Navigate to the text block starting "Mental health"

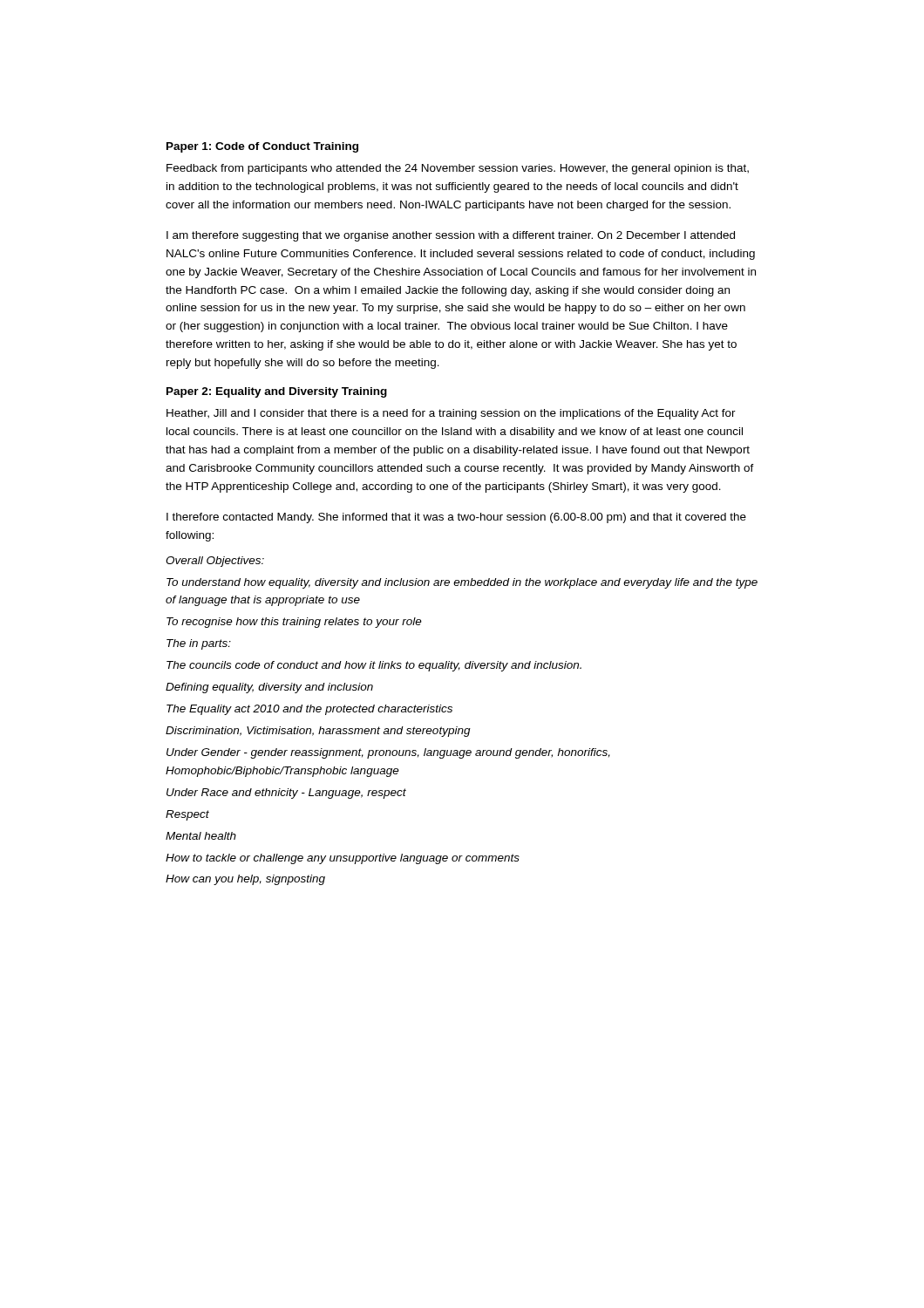(x=201, y=836)
